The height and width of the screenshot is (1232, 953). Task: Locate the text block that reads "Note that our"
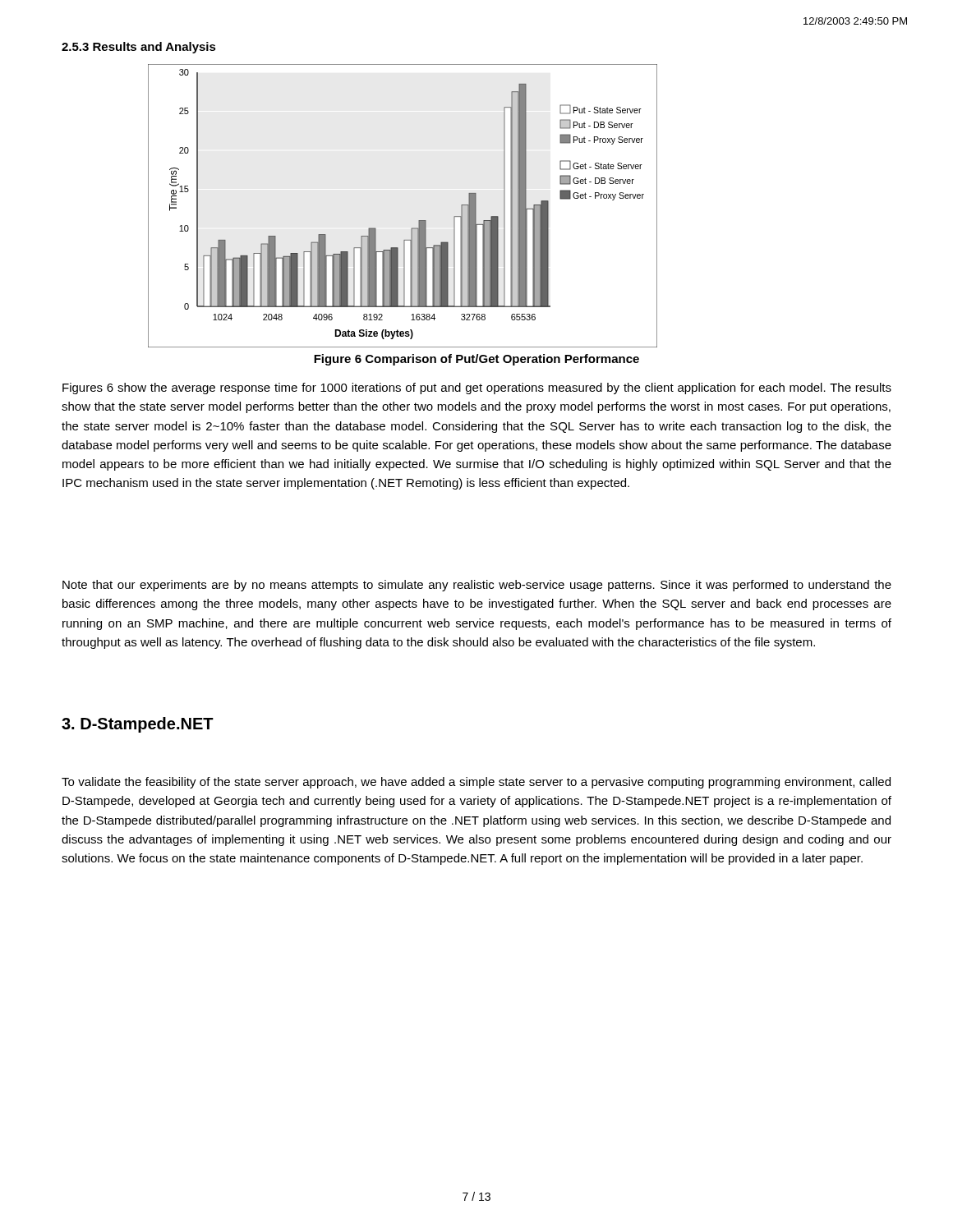point(476,613)
